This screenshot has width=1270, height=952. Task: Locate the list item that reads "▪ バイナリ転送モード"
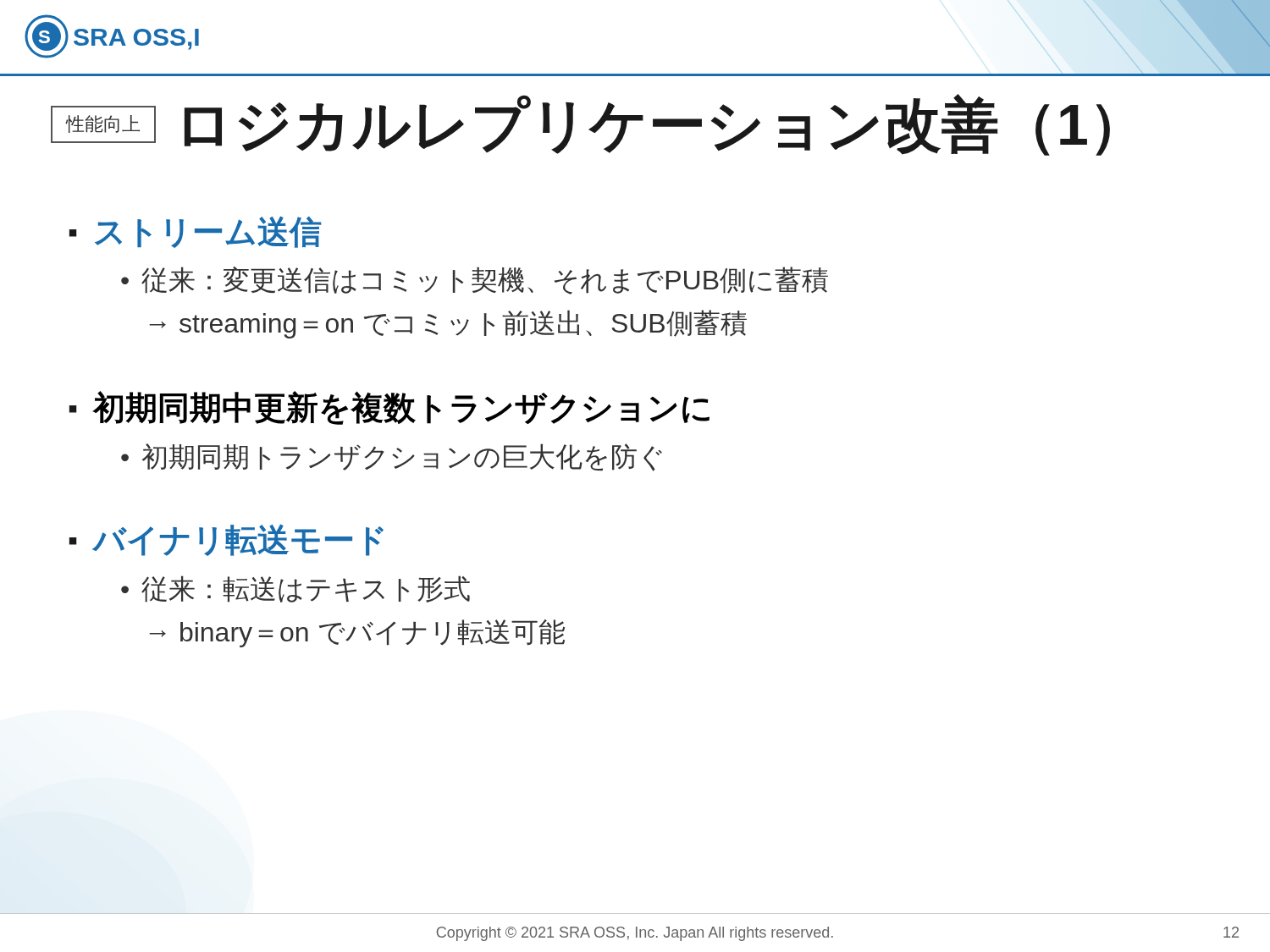click(228, 541)
